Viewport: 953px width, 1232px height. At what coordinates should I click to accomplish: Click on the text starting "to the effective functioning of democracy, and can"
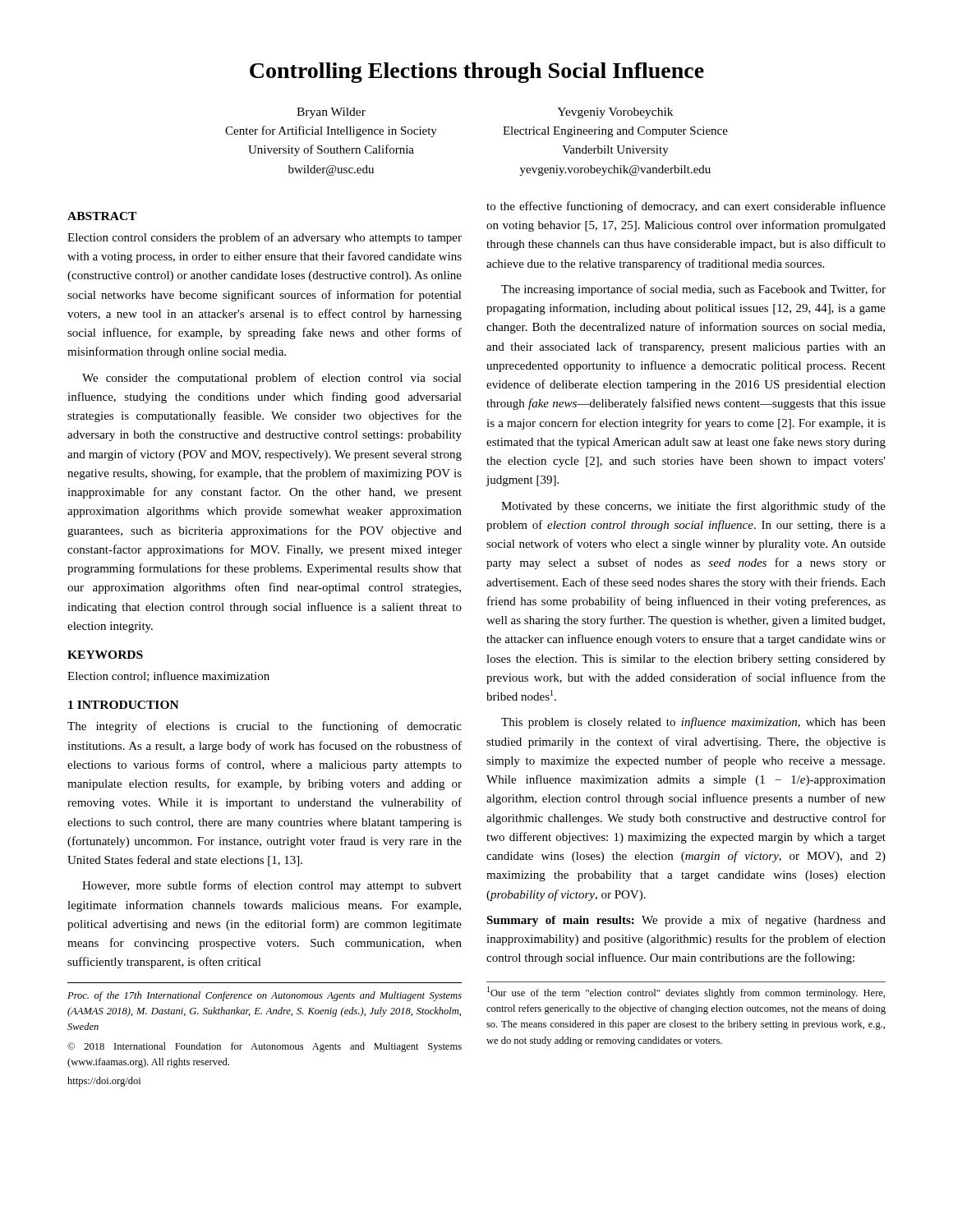coord(686,582)
